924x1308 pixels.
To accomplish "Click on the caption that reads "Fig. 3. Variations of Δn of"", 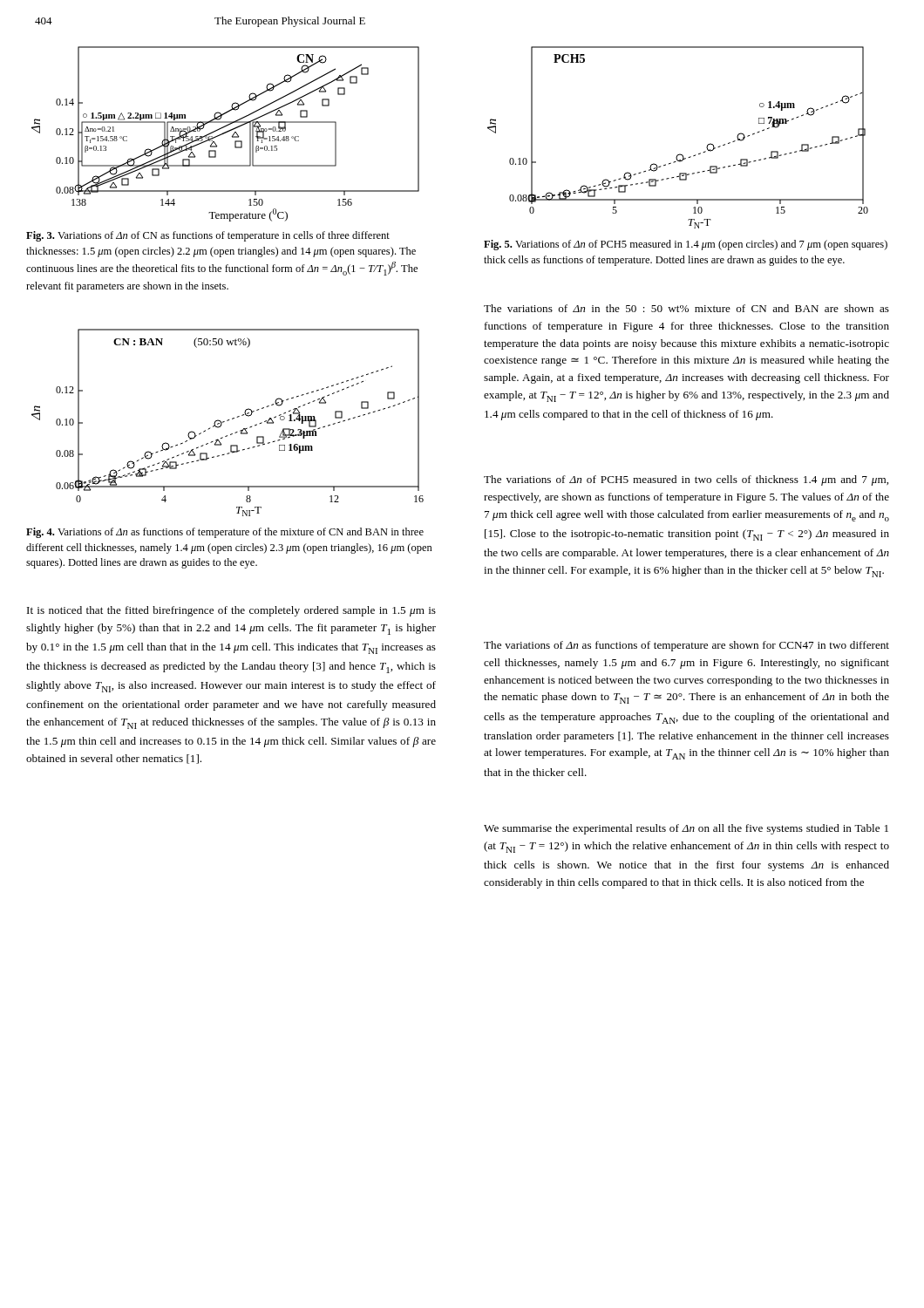I will point(222,261).
